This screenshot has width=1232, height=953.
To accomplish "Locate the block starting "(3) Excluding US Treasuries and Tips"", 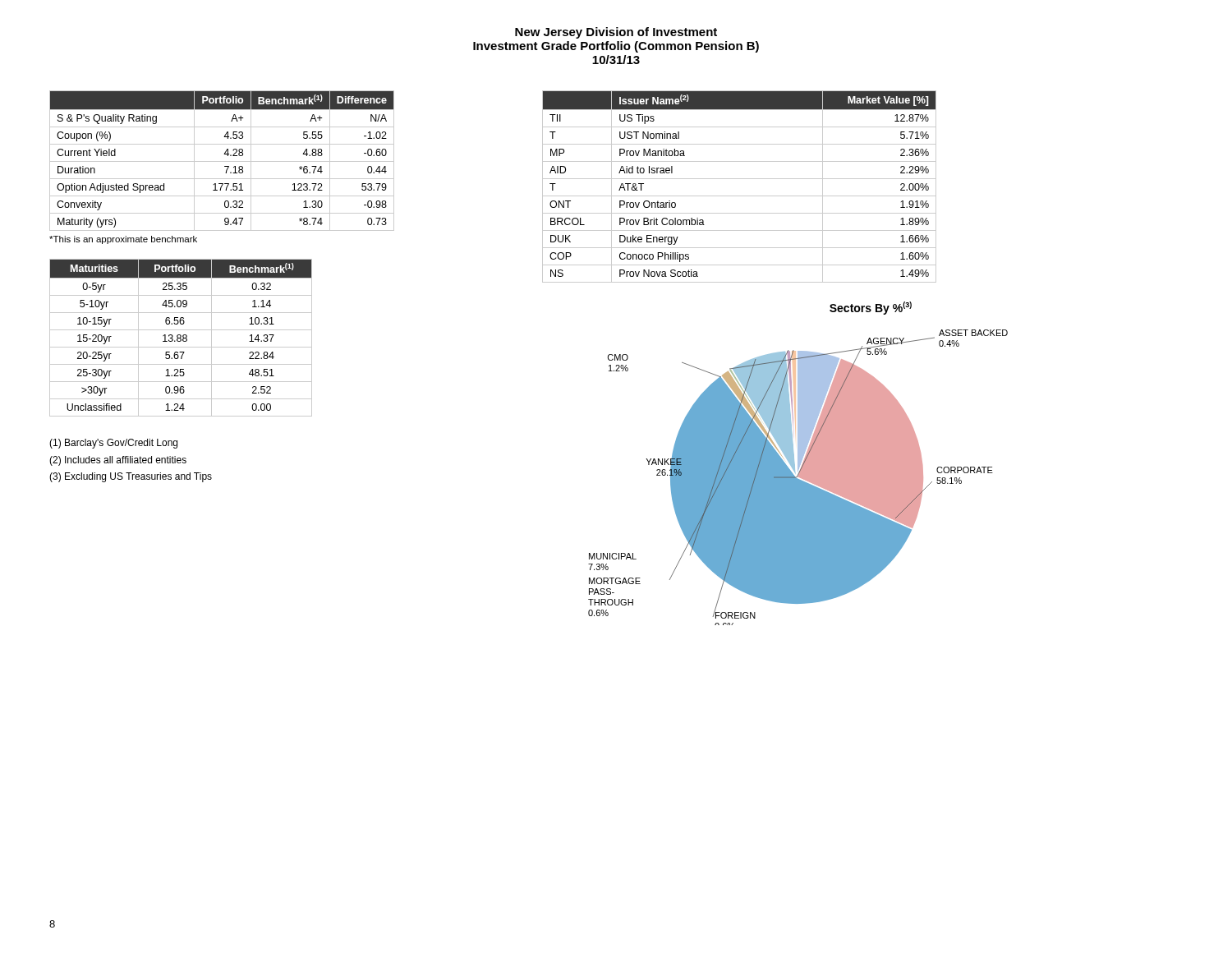I will [x=131, y=477].
